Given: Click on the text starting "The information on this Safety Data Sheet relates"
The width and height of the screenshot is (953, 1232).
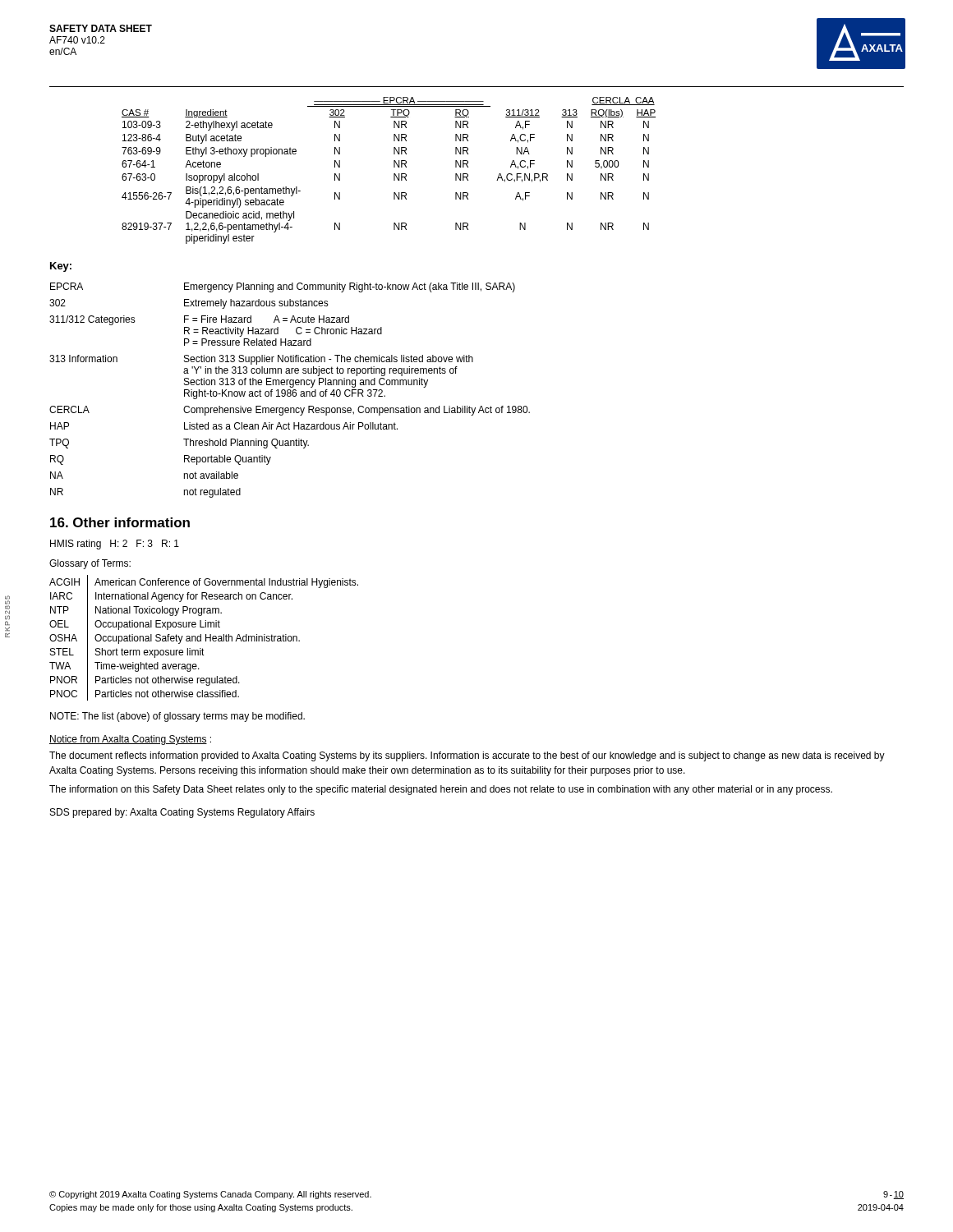Looking at the screenshot, I should pyautogui.click(x=441, y=789).
